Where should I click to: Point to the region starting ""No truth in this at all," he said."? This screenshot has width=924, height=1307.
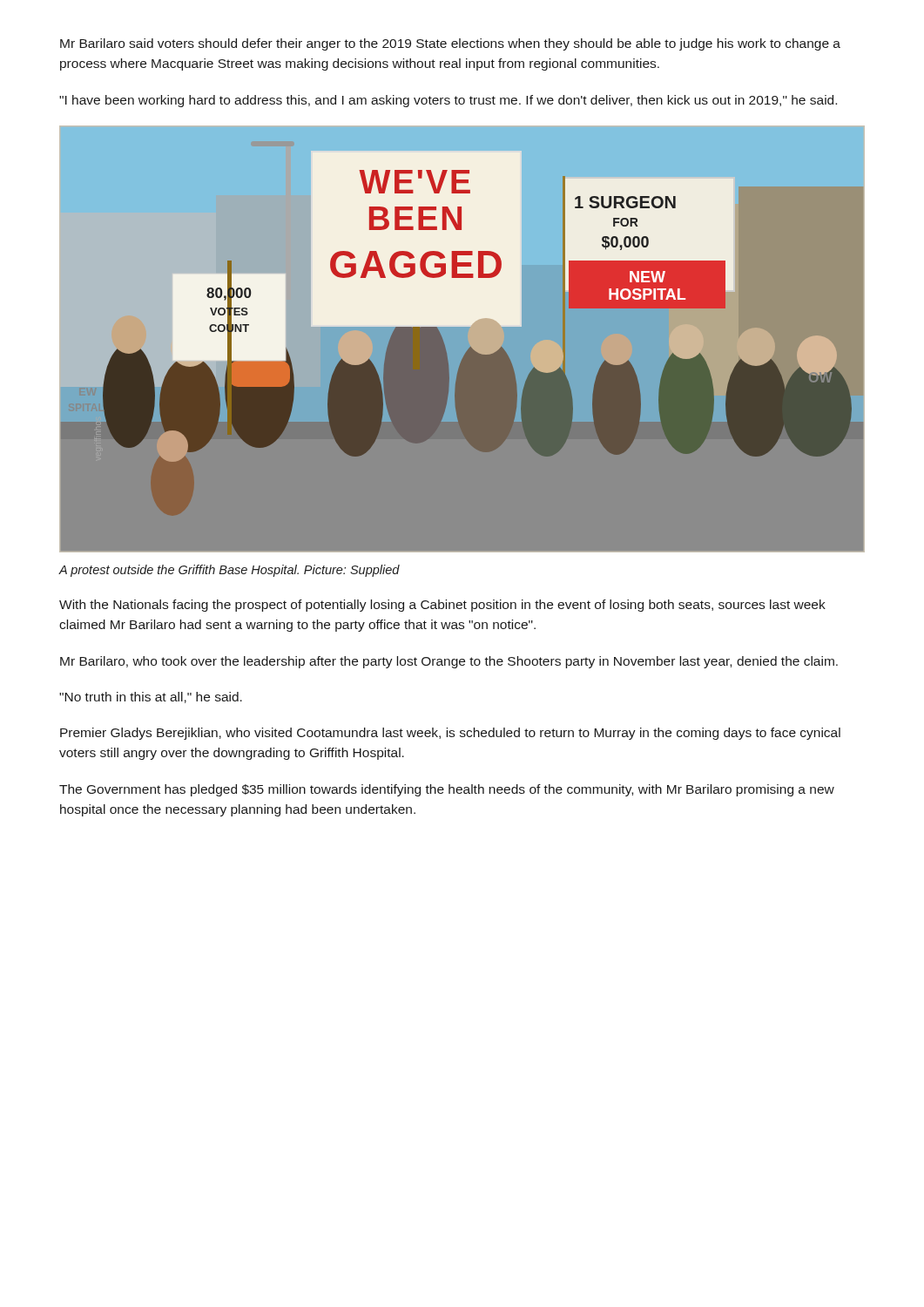pos(151,696)
